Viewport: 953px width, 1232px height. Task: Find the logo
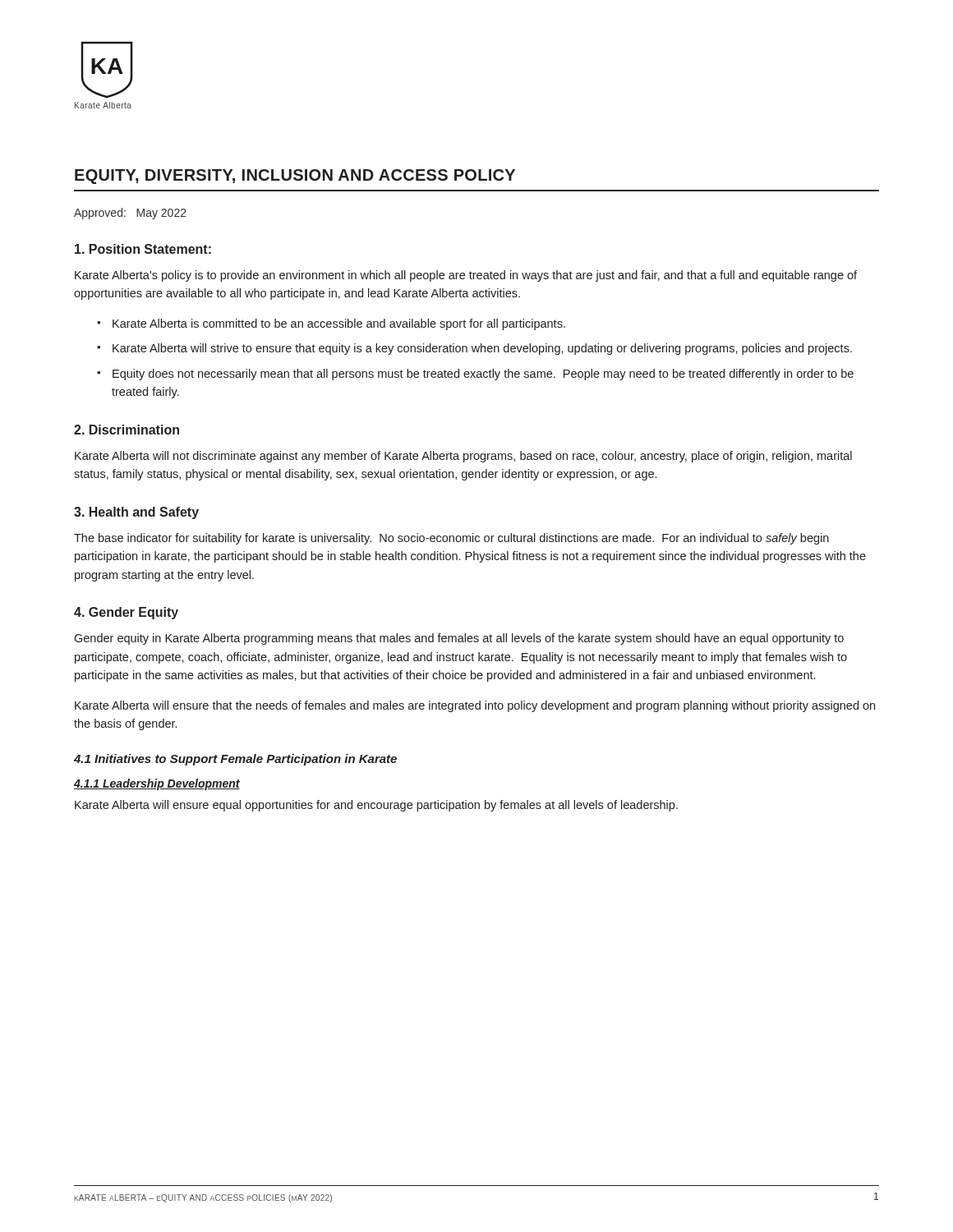(107, 75)
